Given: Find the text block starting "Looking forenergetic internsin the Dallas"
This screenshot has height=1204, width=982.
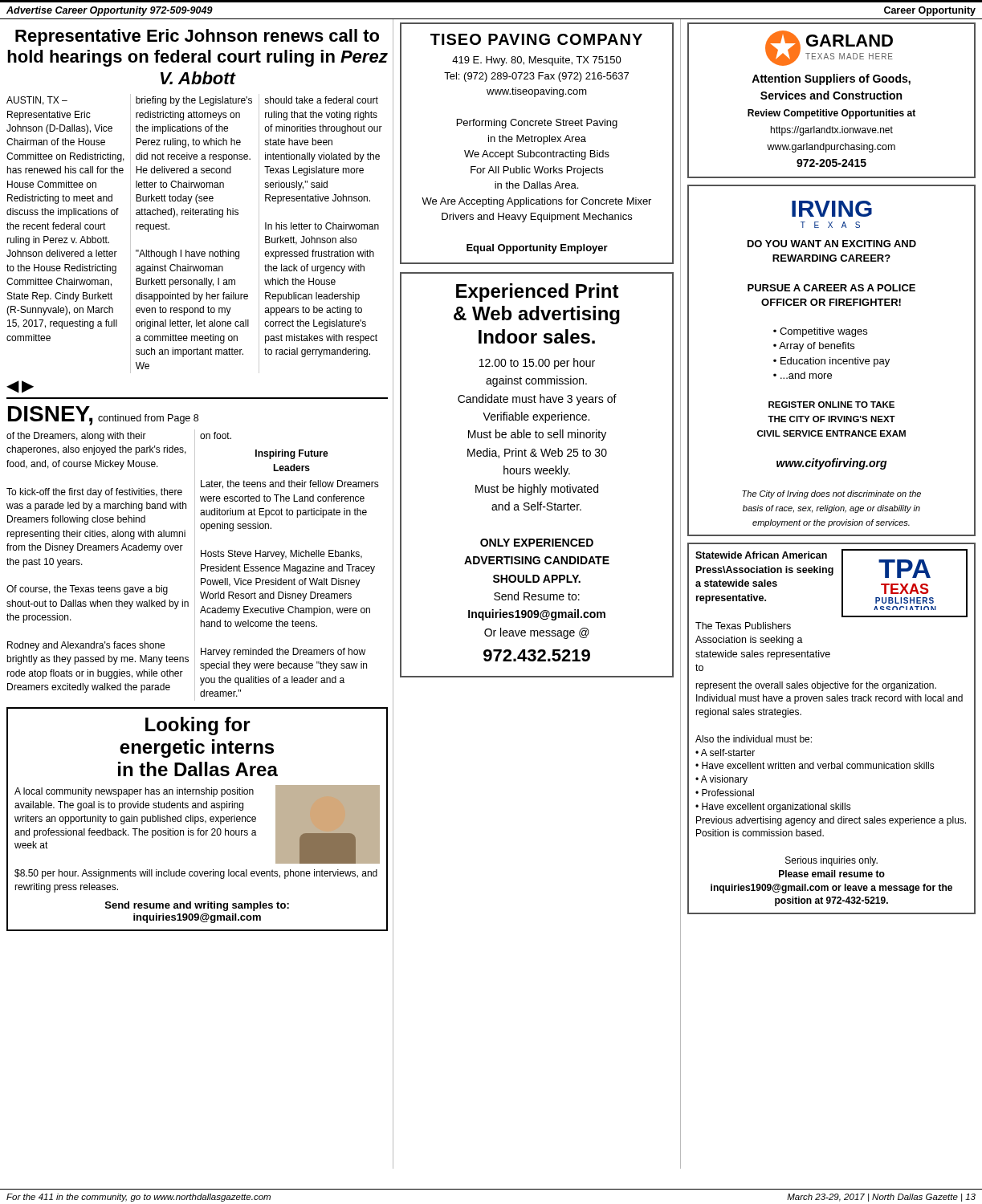Looking at the screenshot, I should pyautogui.click(x=197, y=747).
